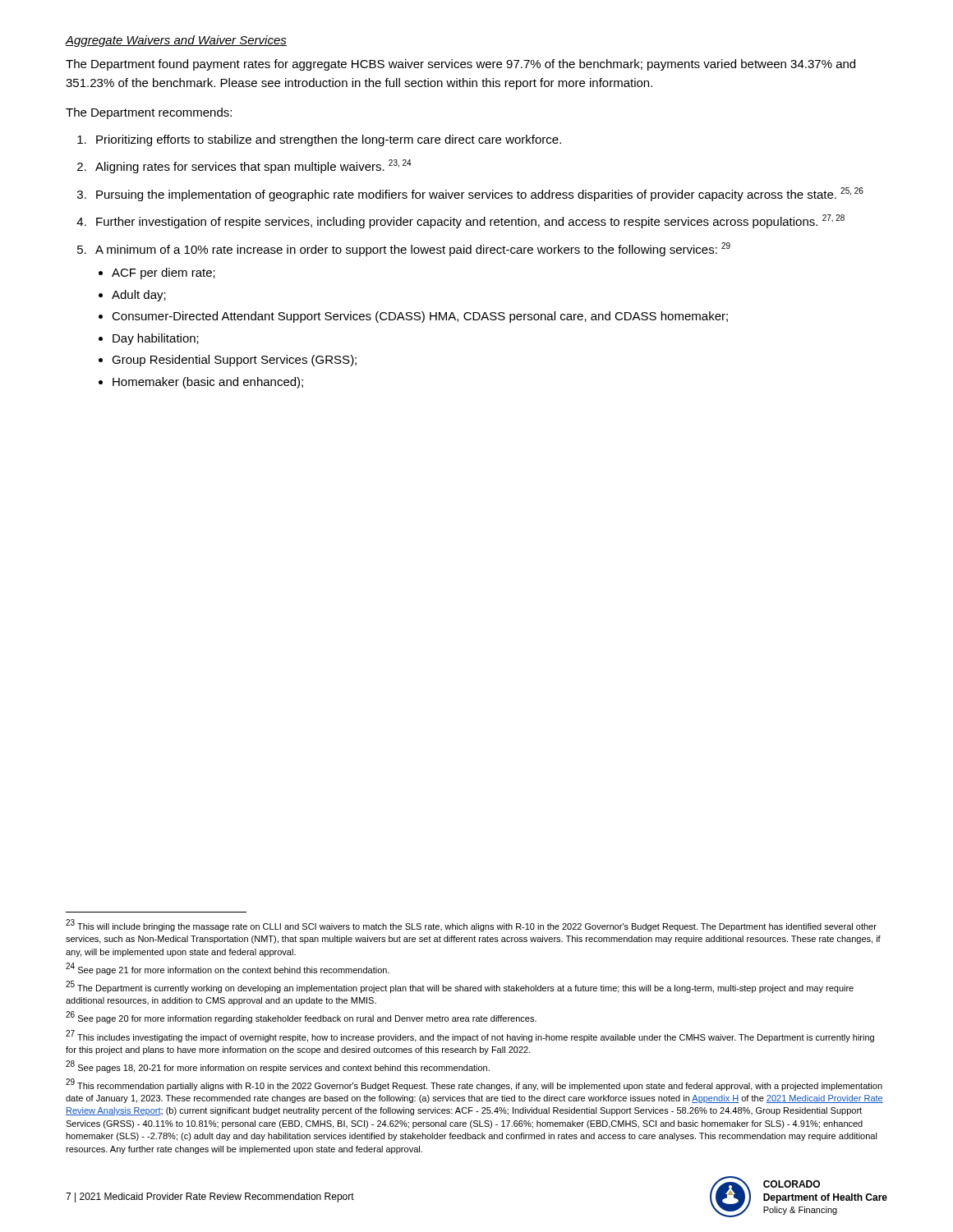Locate the block of text that opens with "A minimum of a"
Image resolution: width=953 pixels, height=1232 pixels.
(491, 316)
